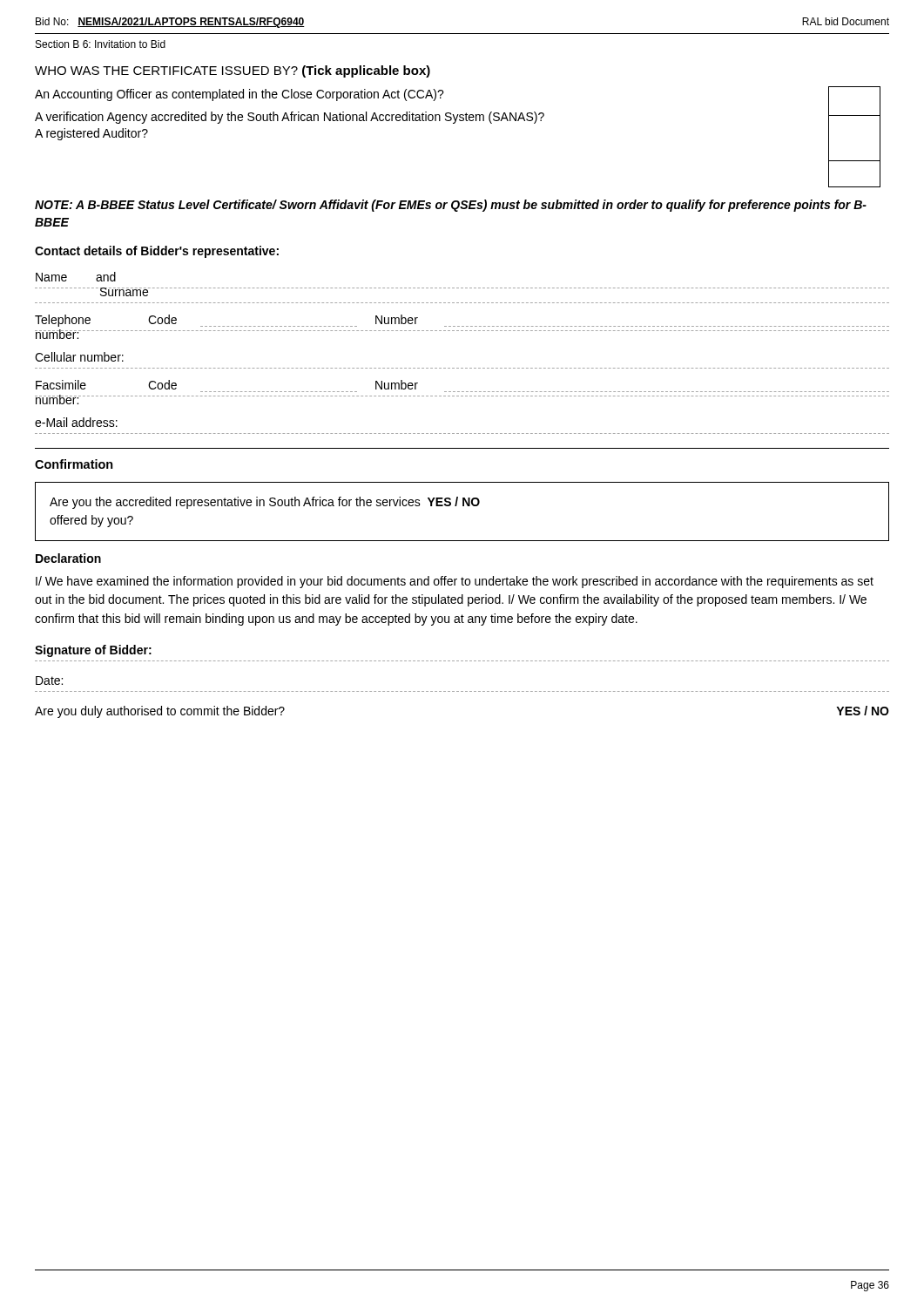Find "Contact details of Bidder's representative:" on this page
The height and width of the screenshot is (1307, 924).
point(157,251)
